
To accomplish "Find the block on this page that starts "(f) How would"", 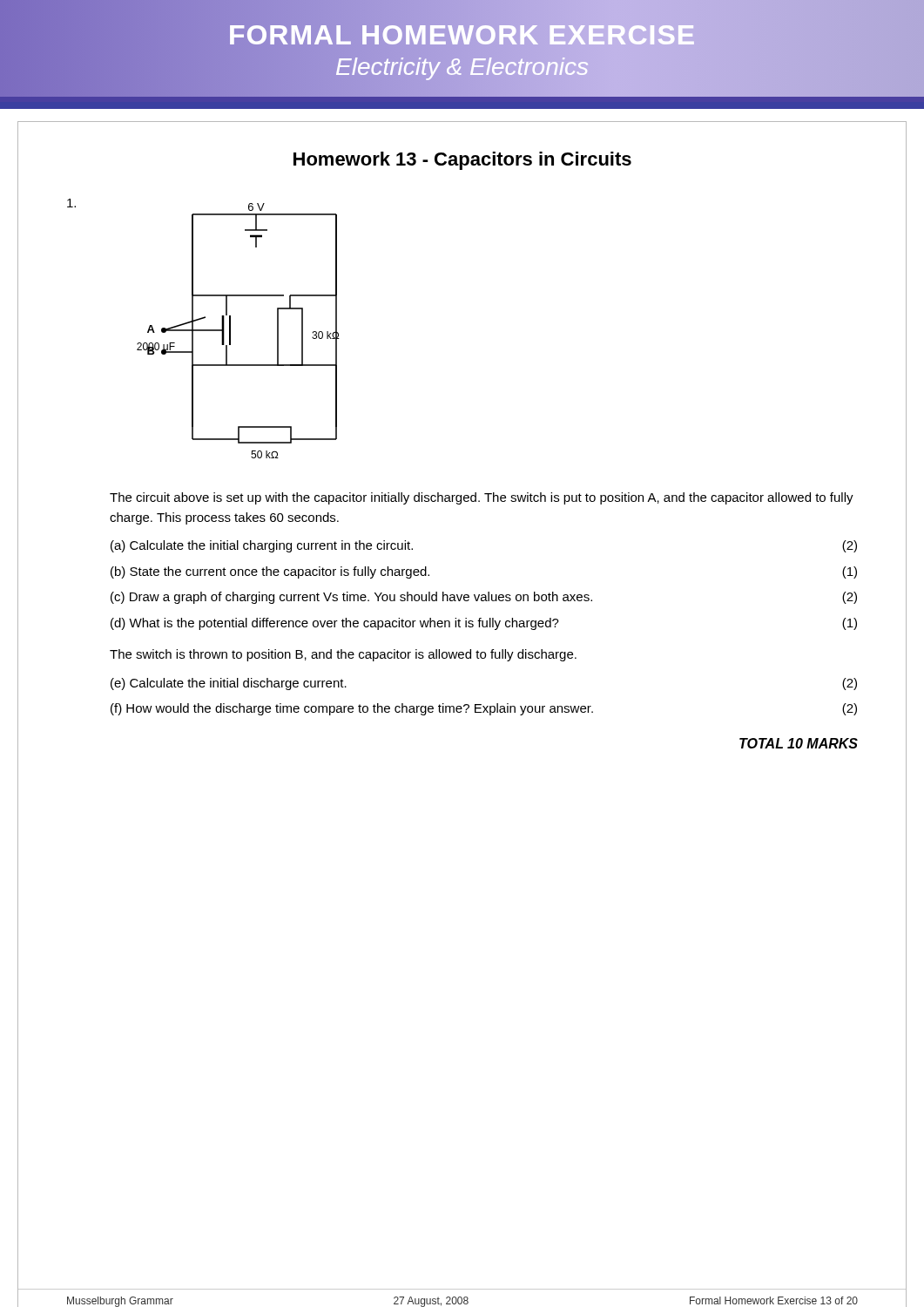I will point(484,709).
